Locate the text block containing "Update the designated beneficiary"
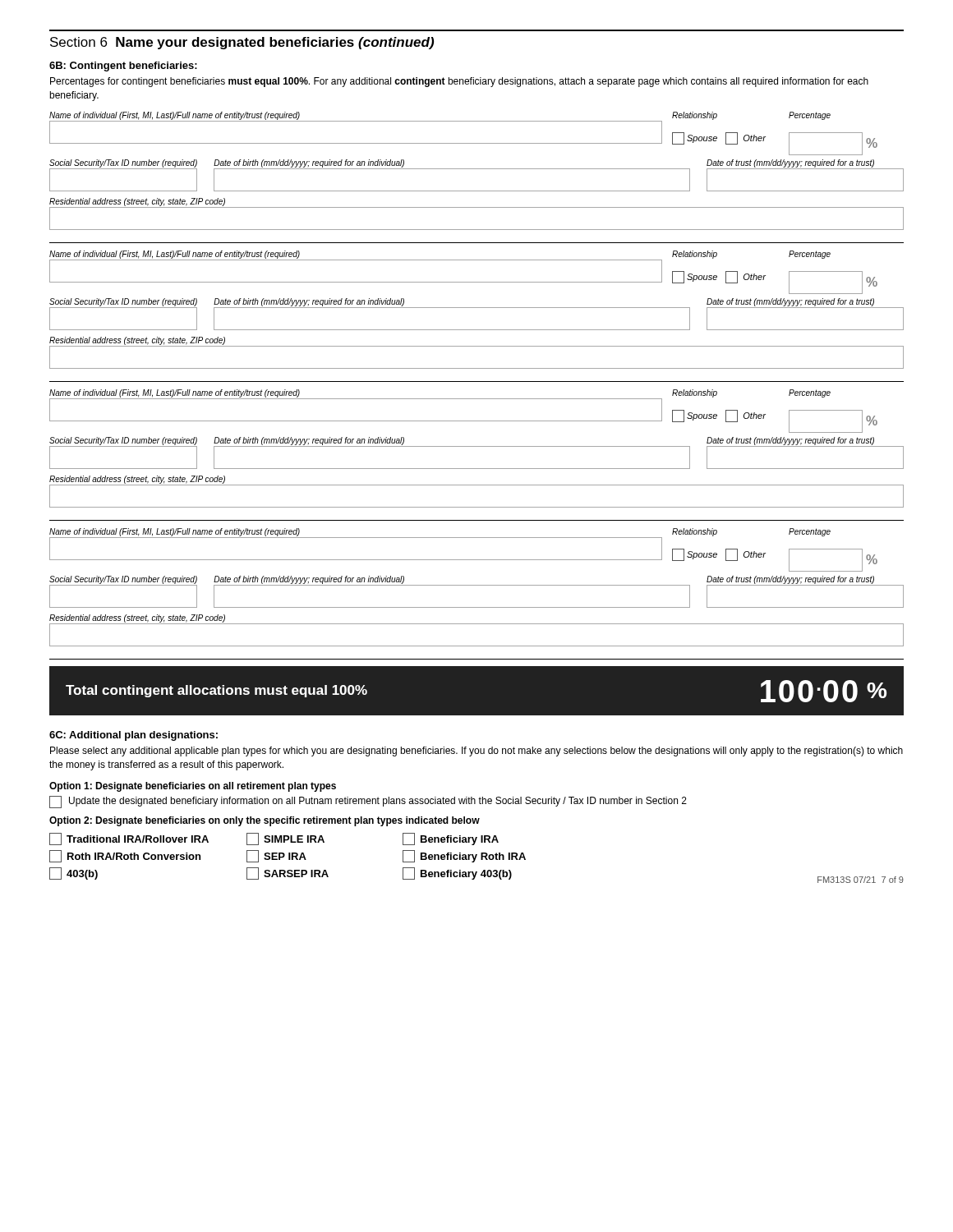This screenshot has height=1232, width=953. tap(368, 801)
